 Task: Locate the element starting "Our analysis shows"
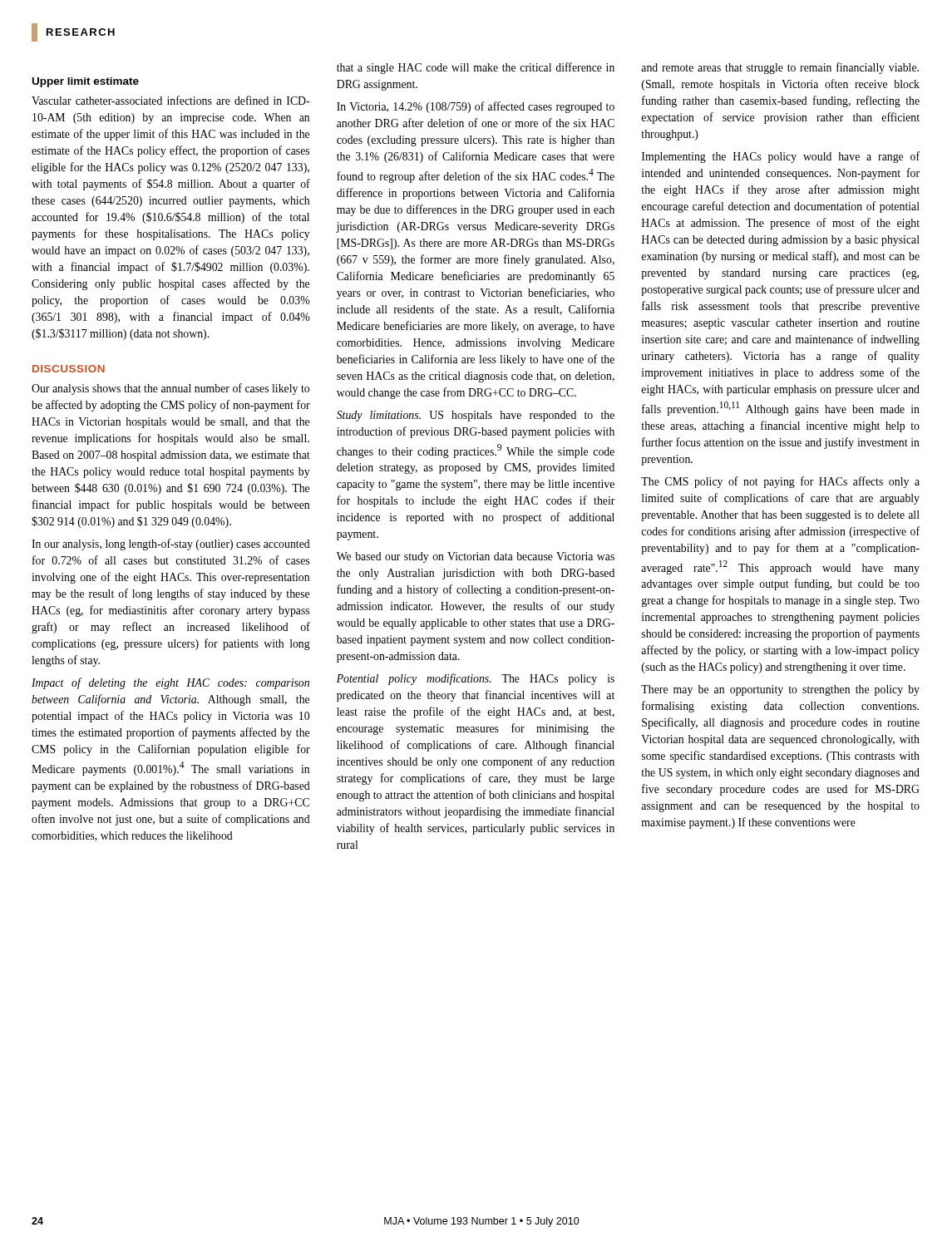[x=171, y=613]
